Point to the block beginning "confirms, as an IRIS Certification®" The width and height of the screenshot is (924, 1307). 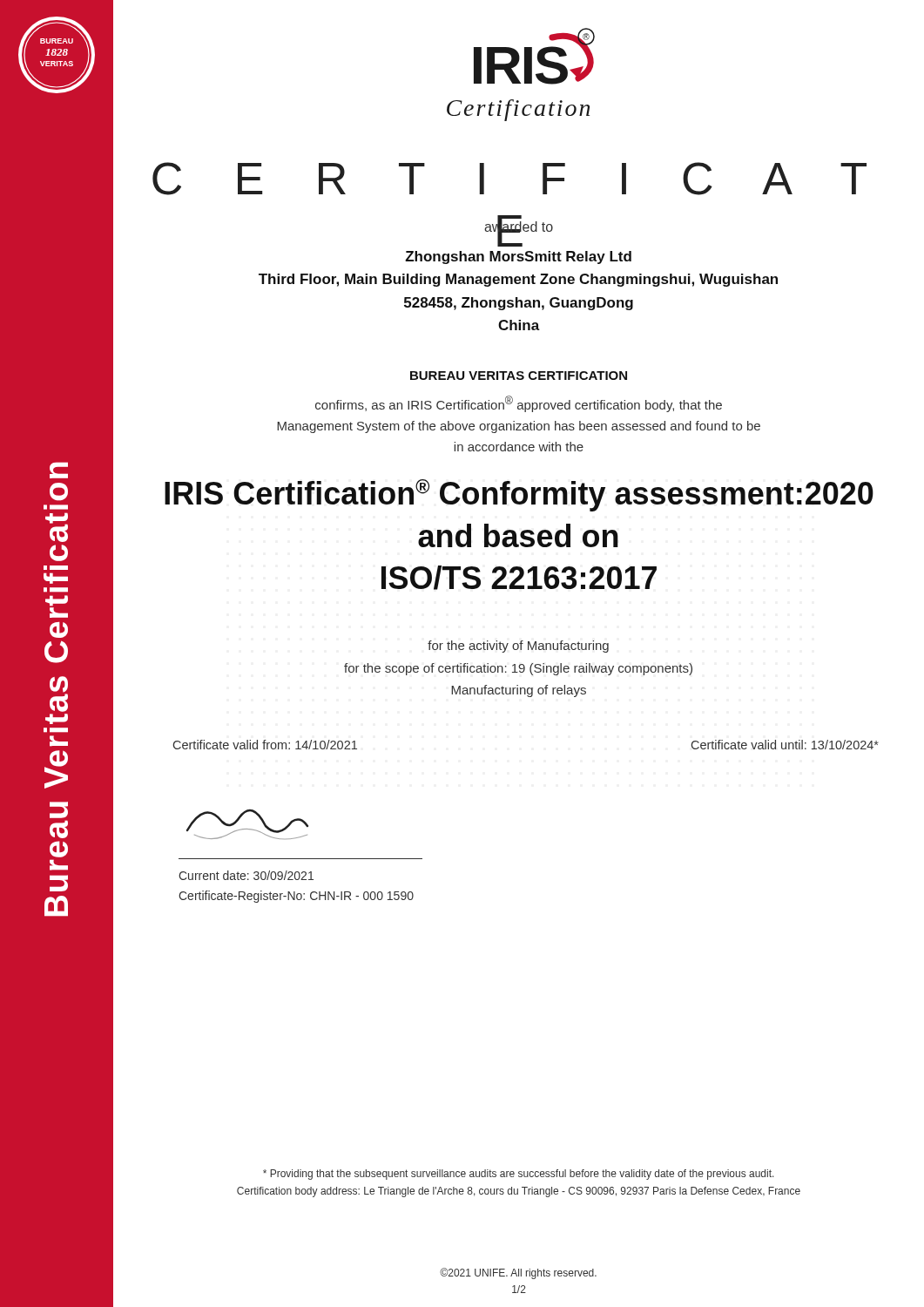[519, 424]
